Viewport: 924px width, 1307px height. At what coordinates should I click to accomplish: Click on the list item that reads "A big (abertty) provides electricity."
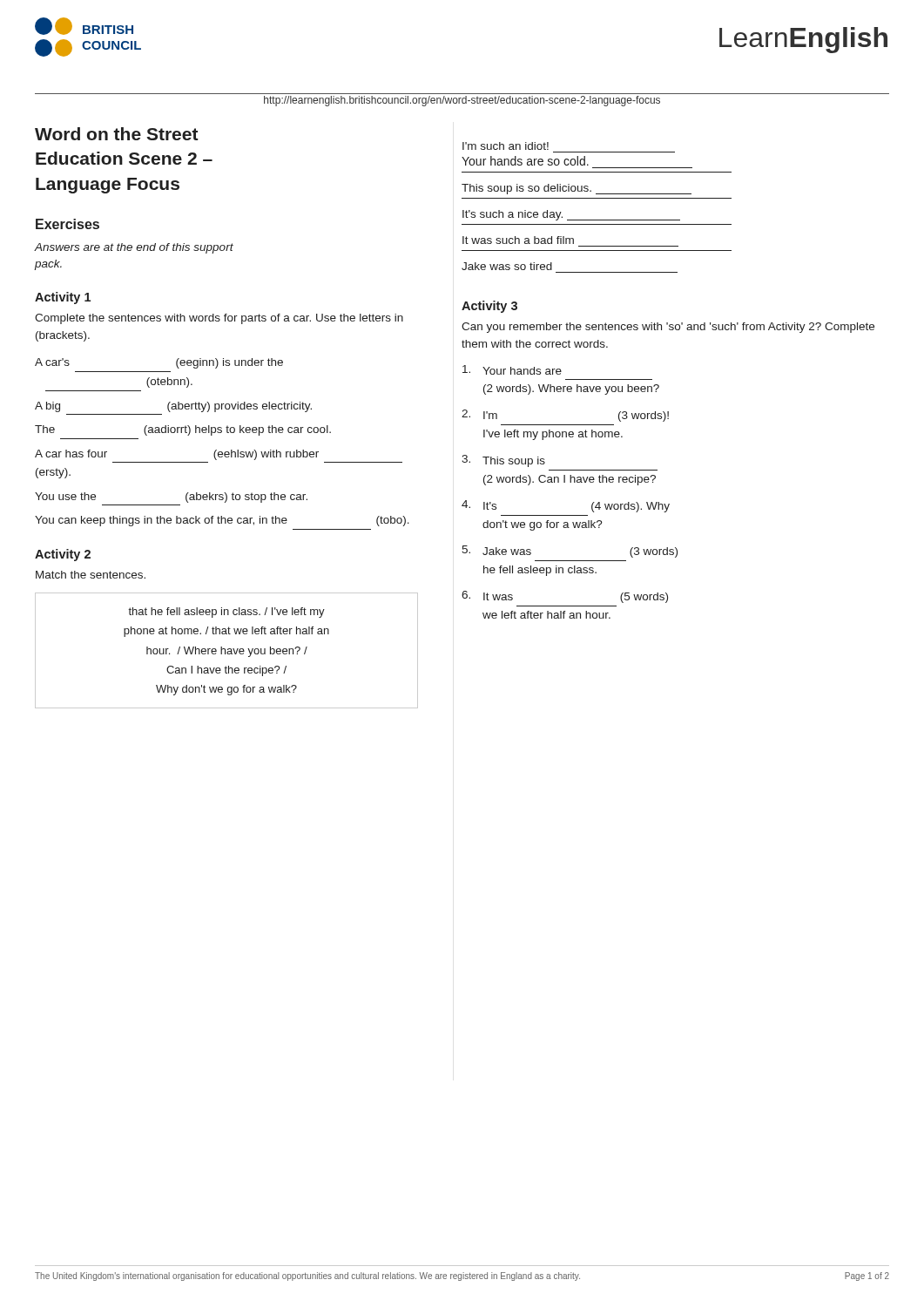coord(174,407)
